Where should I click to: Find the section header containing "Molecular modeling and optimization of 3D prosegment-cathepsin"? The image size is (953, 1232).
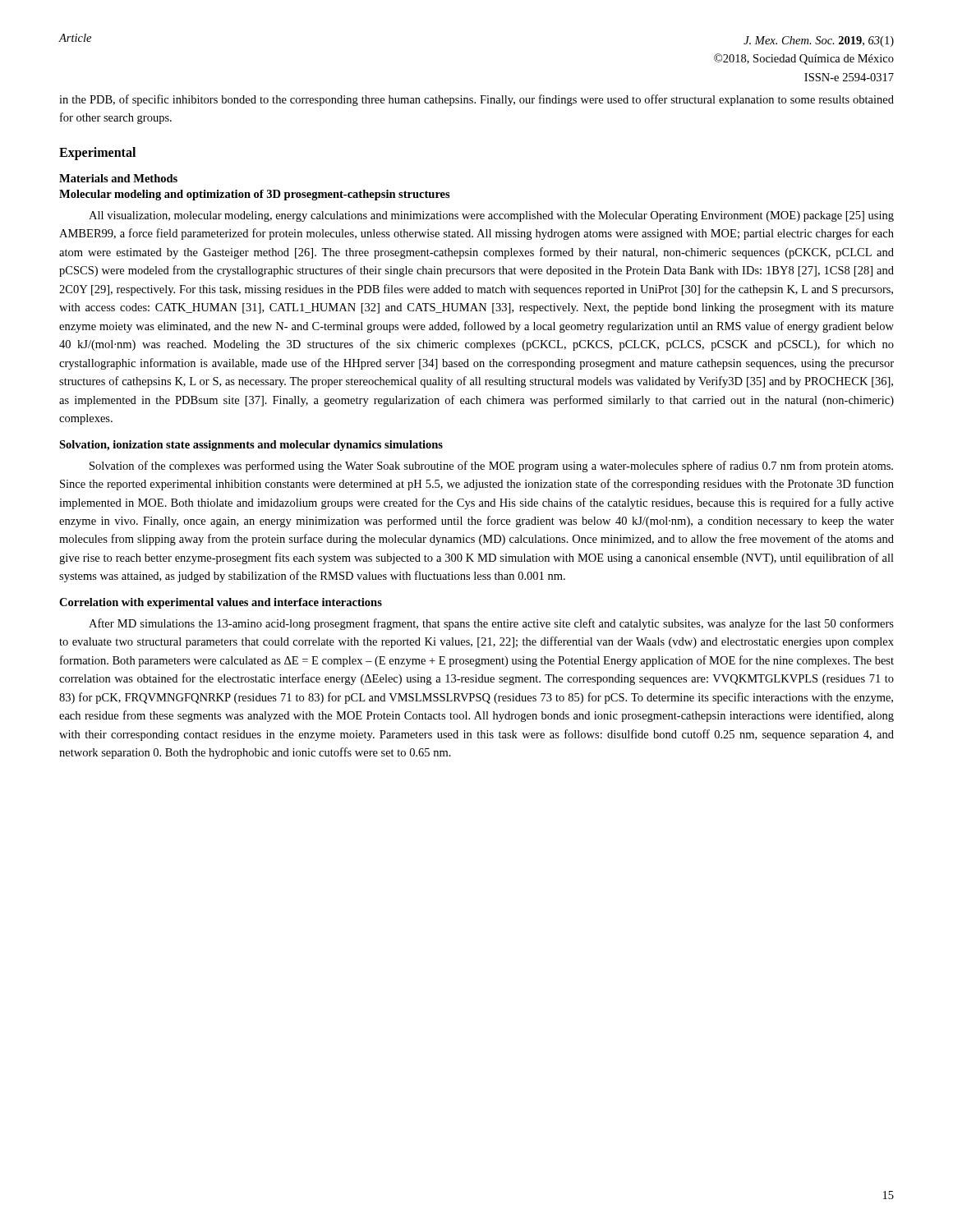(255, 194)
